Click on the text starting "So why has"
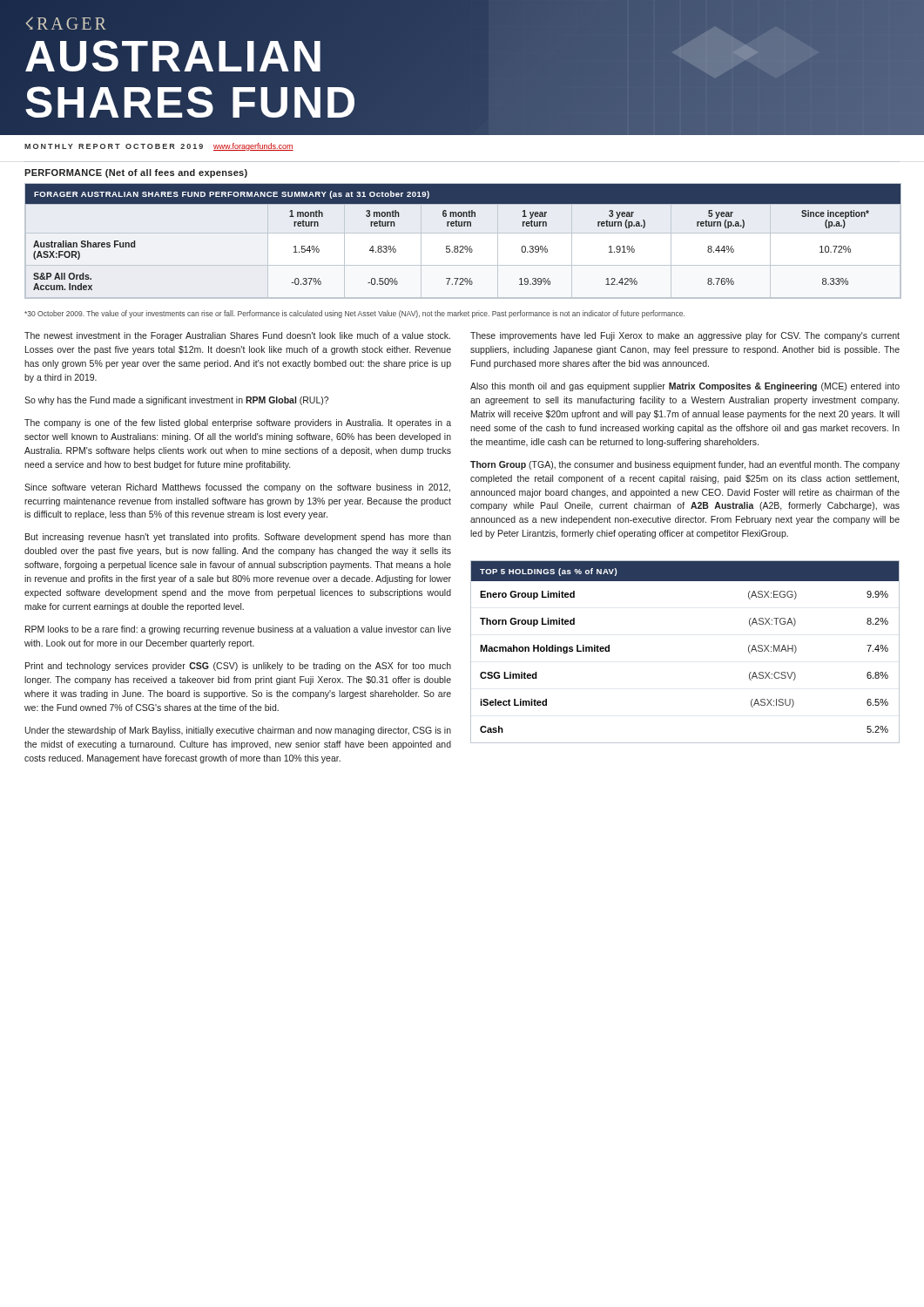This screenshot has height=1307, width=924. [x=177, y=400]
